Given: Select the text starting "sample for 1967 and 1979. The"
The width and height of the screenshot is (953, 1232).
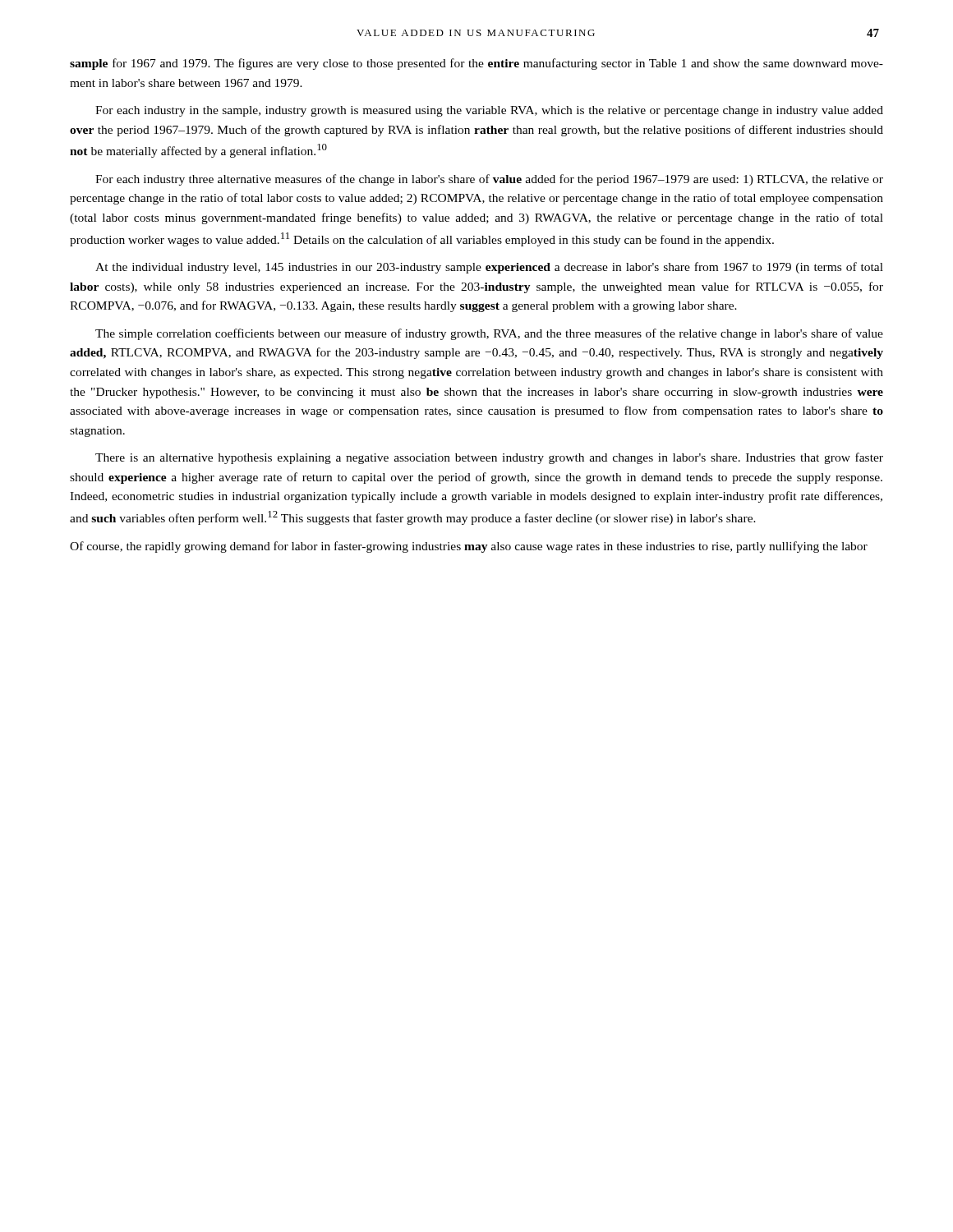Looking at the screenshot, I should pos(476,304).
